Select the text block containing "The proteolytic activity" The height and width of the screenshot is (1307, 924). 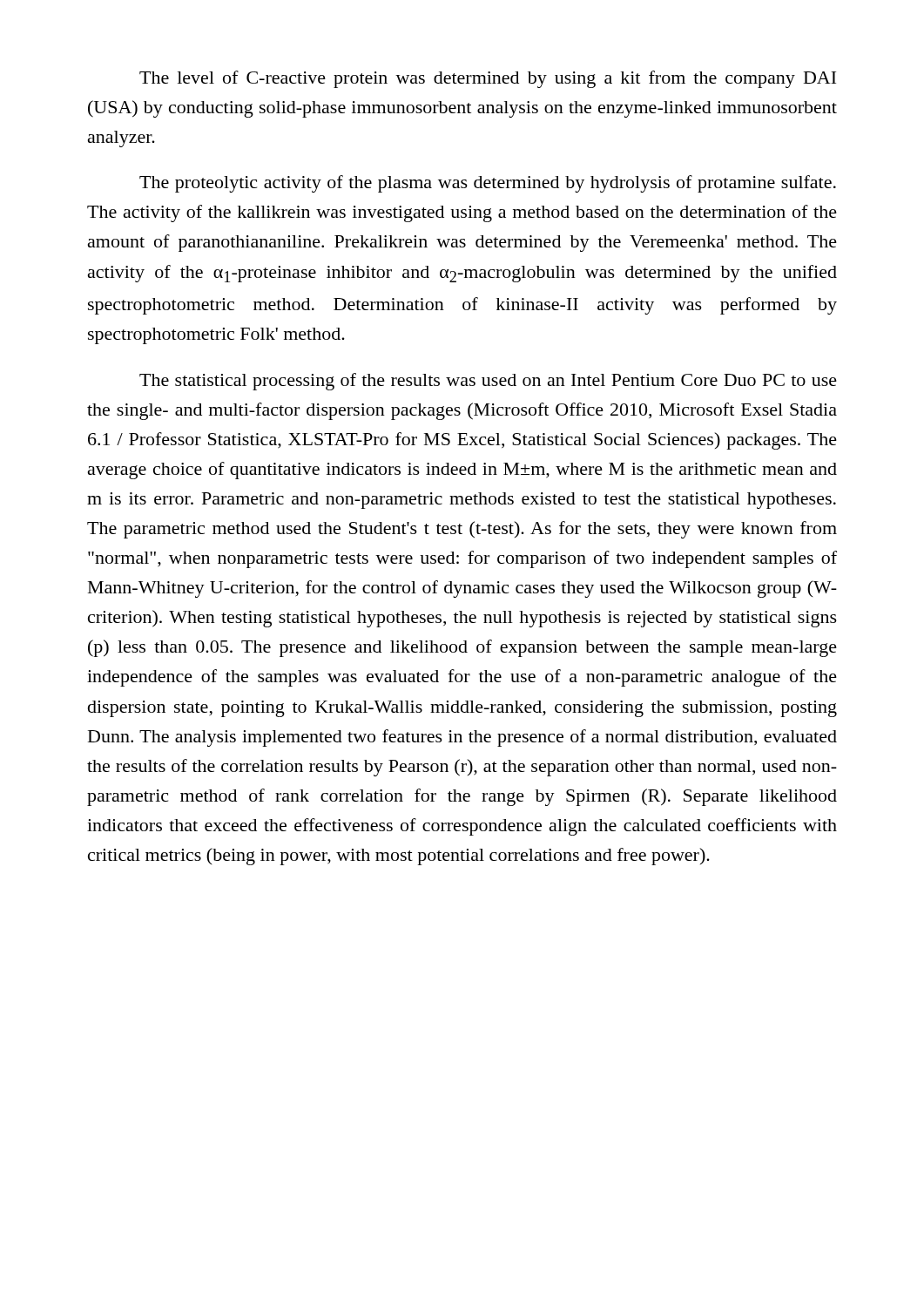click(462, 258)
